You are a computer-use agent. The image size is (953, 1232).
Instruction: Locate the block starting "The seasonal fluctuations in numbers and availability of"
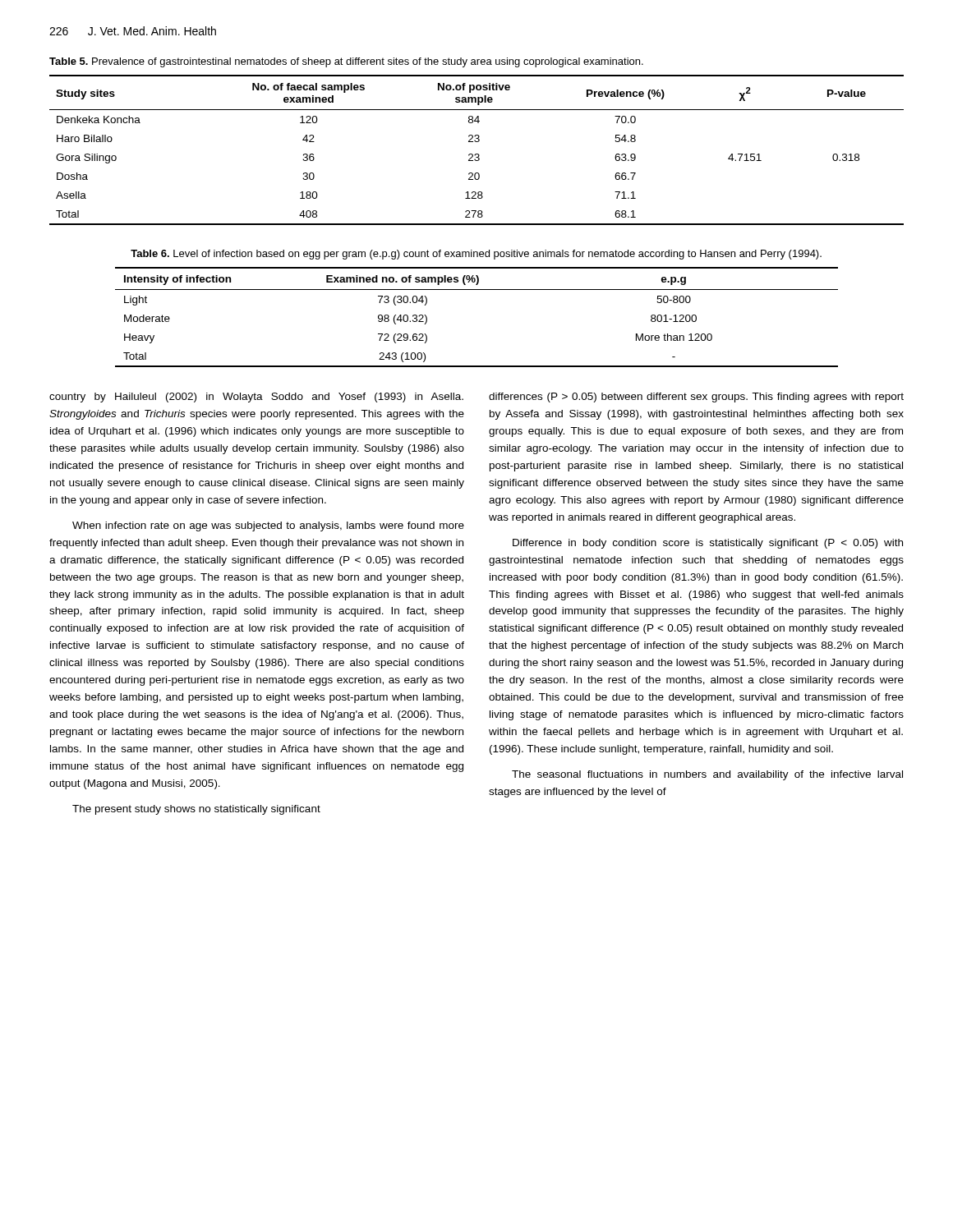tap(696, 783)
